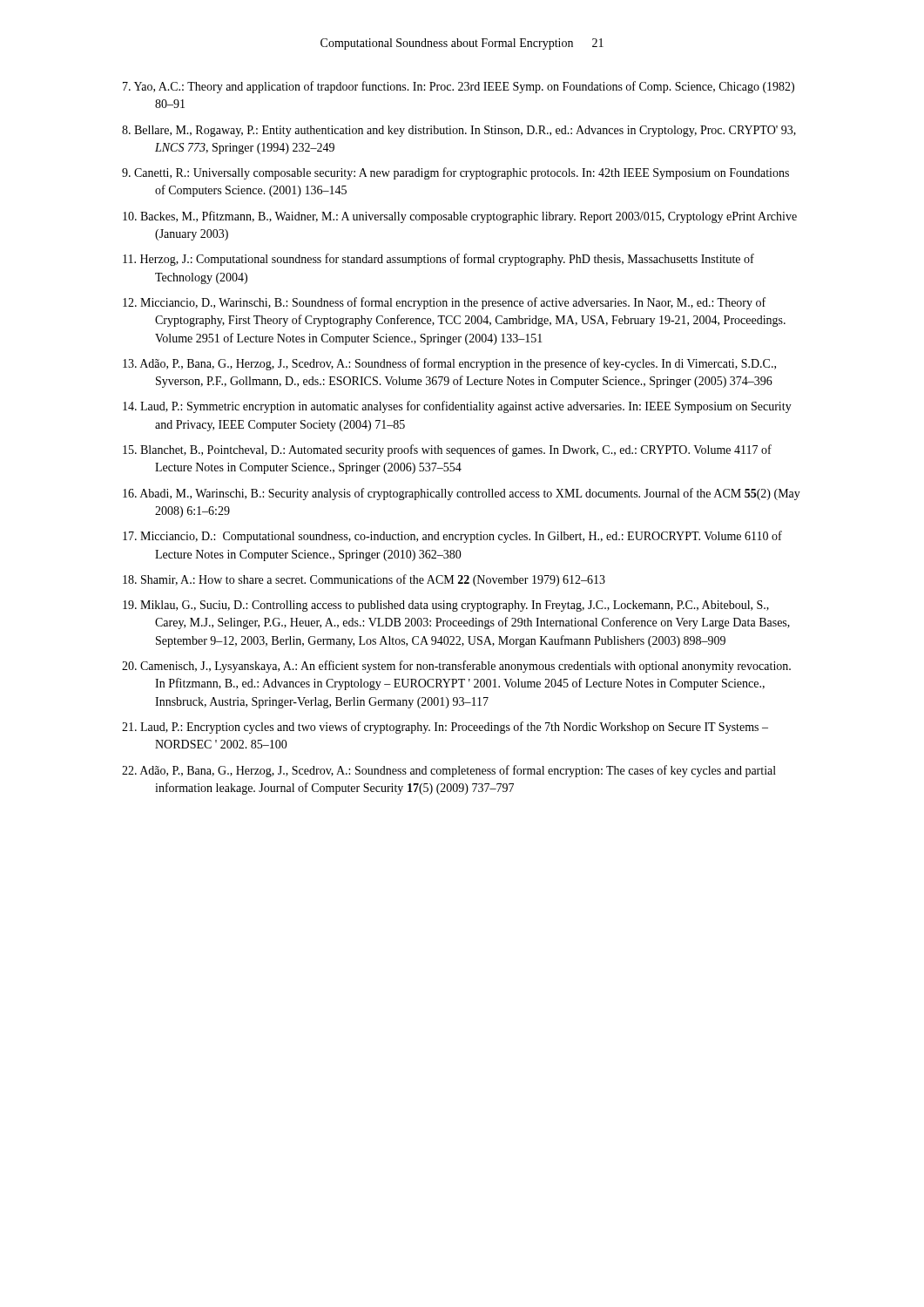Find the list item with the text "7. Yao, A.C.:"
Screen dimensions: 1307x924
point(458,96)
